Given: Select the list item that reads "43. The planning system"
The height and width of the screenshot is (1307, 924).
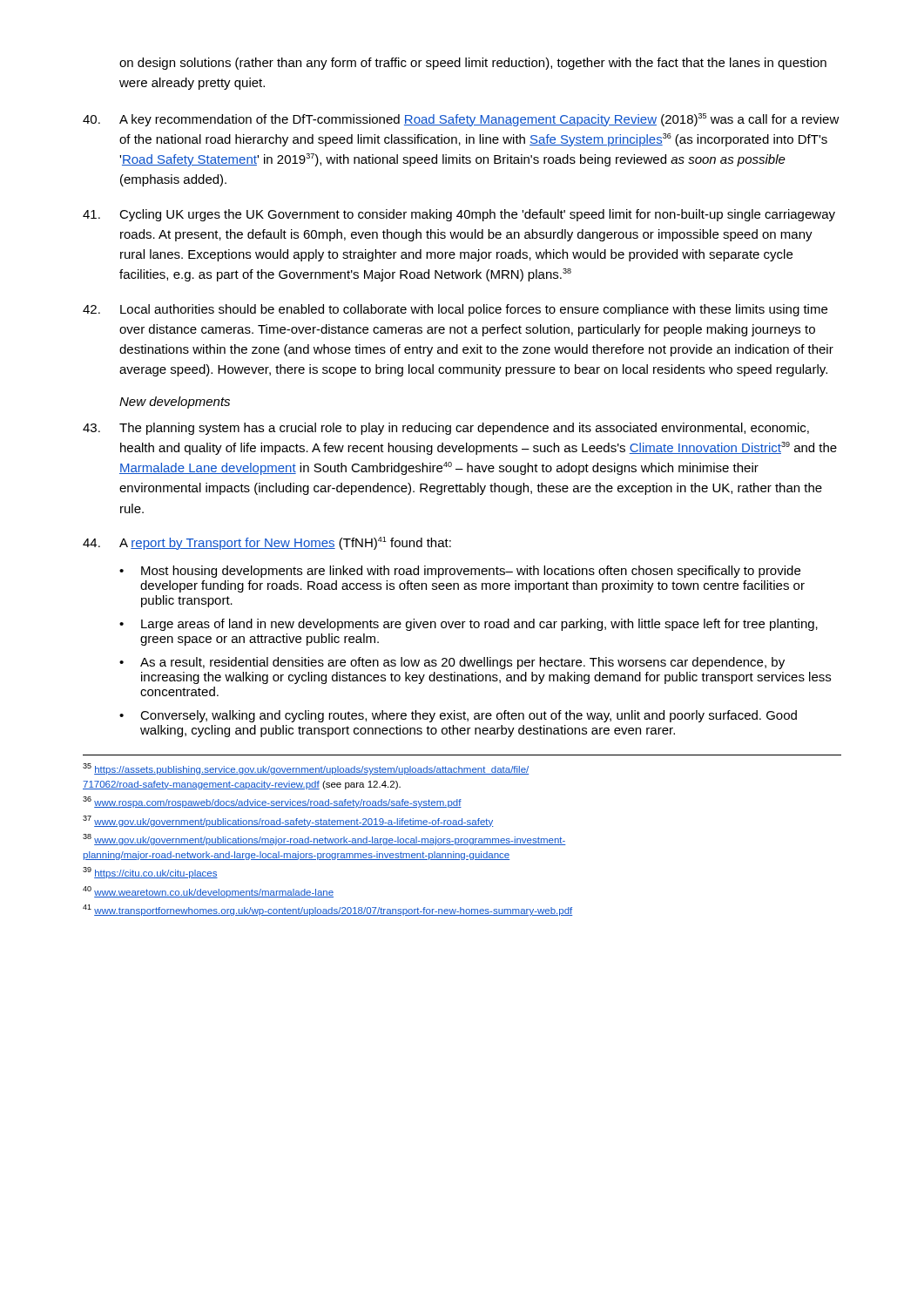Looking at the screenshot, I should [462, 468].
